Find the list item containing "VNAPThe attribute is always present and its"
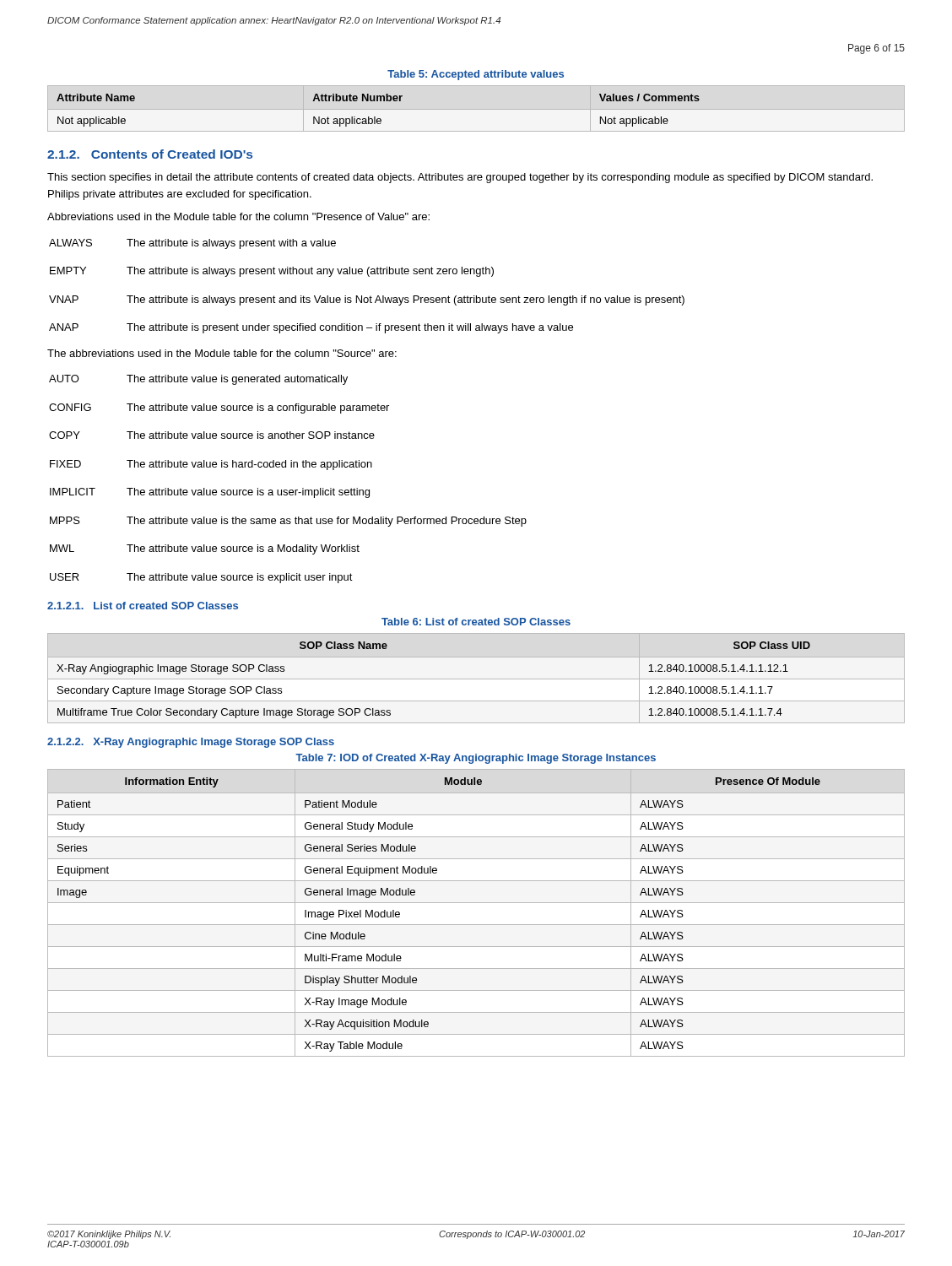Viewport: 952px width, 1266px height. tap(476, 299)
